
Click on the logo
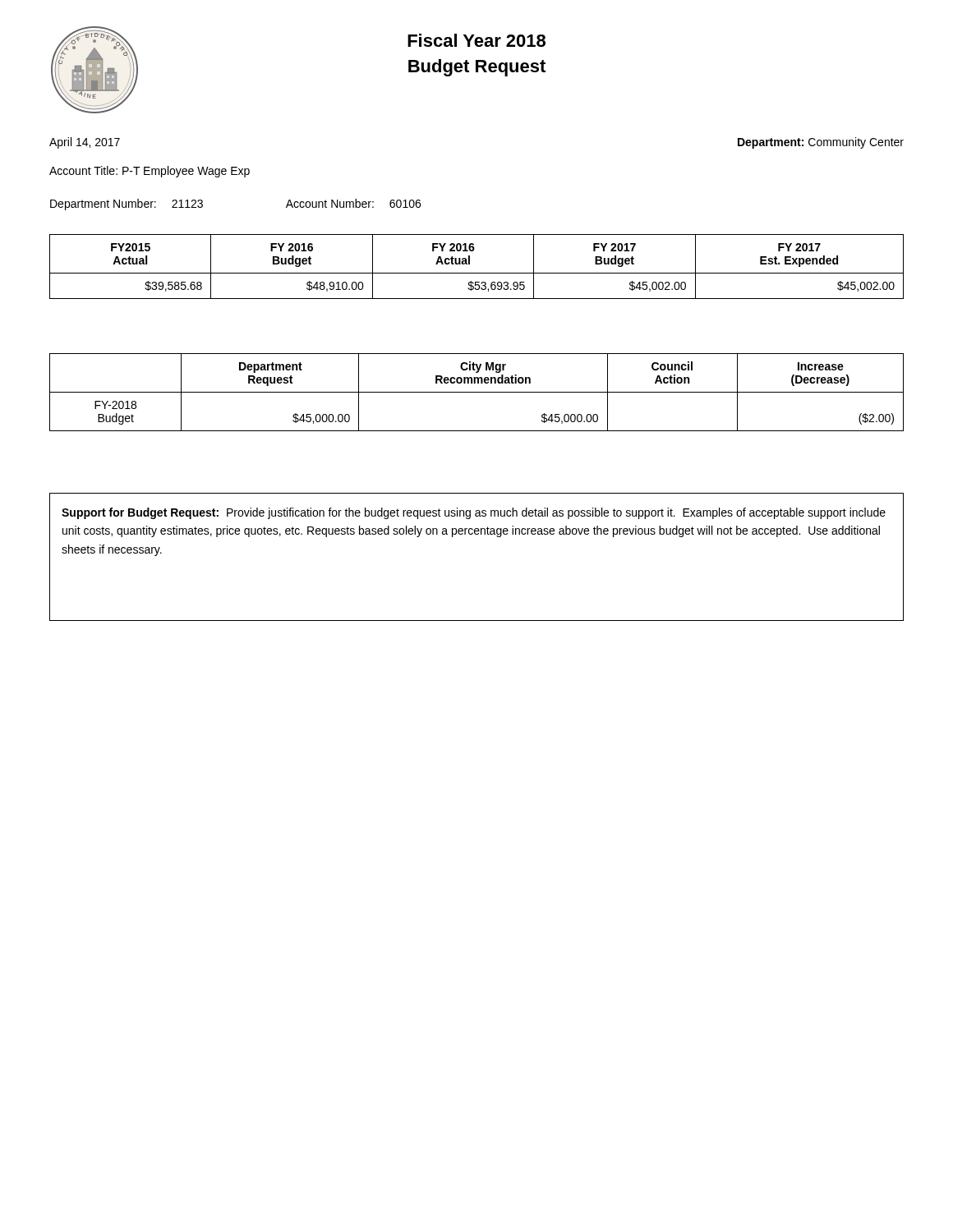pos(94,70)
